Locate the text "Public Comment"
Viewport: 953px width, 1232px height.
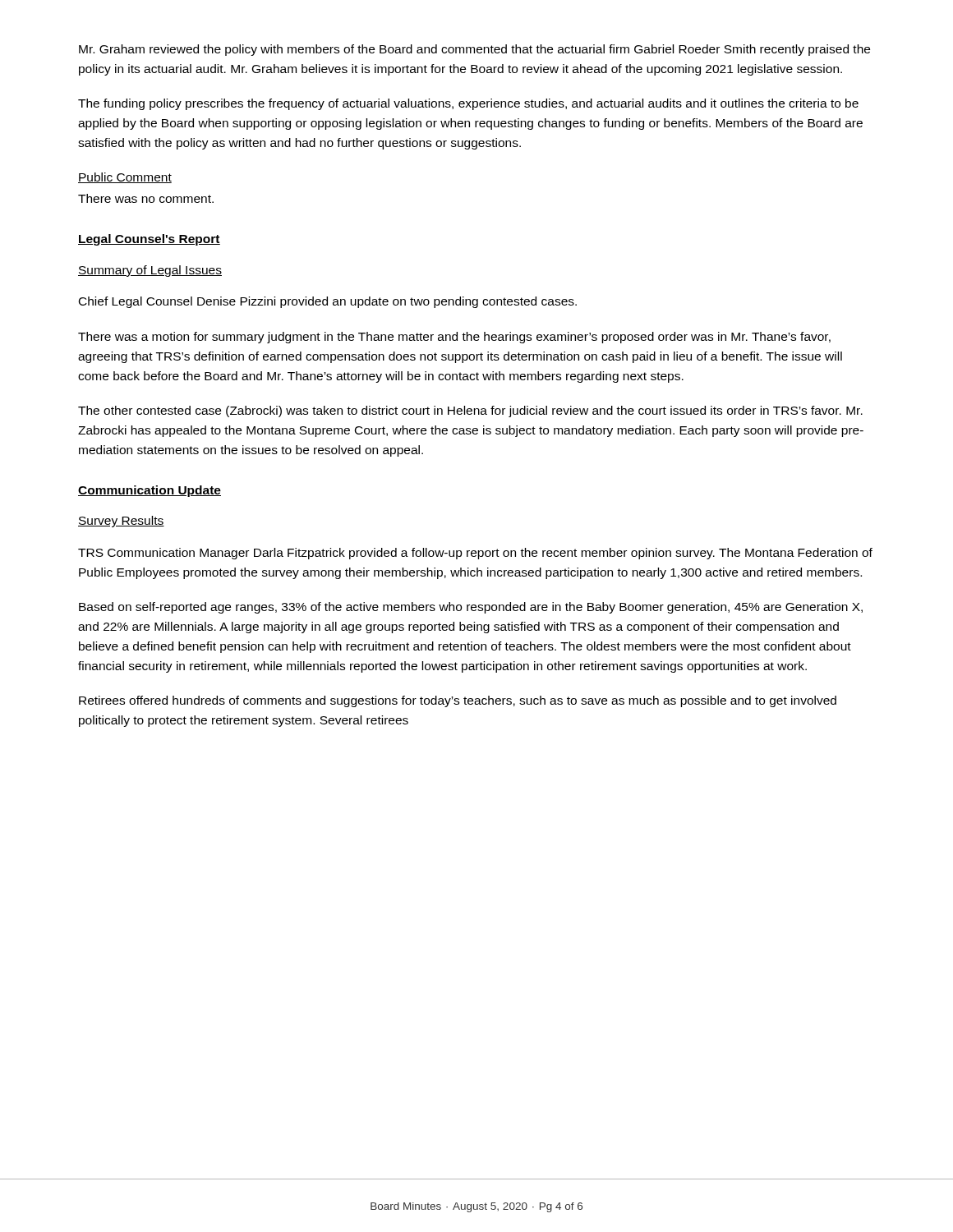pyautogui.click(x=125, y=177)
